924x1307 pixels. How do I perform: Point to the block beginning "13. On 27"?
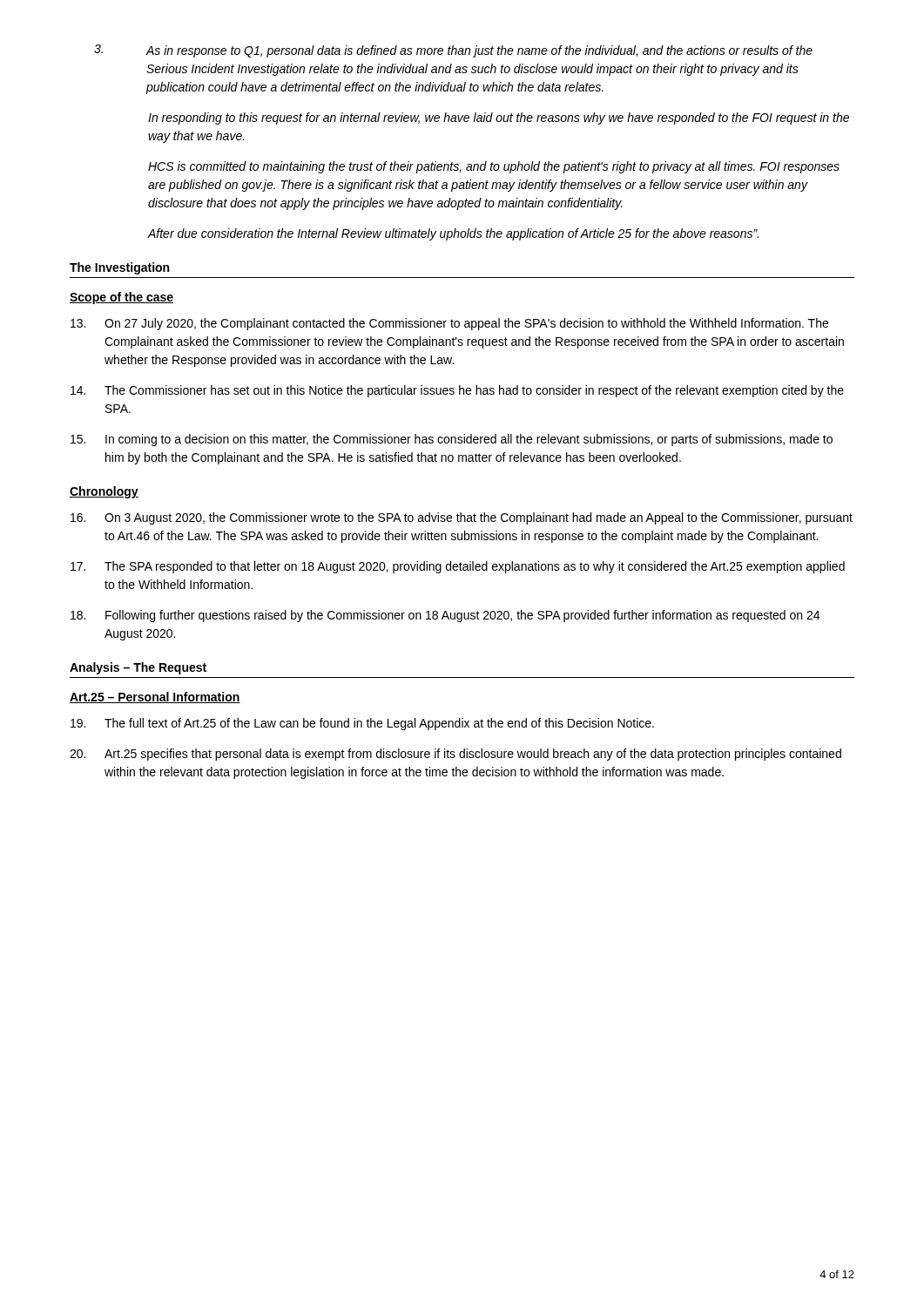point(462,342)
